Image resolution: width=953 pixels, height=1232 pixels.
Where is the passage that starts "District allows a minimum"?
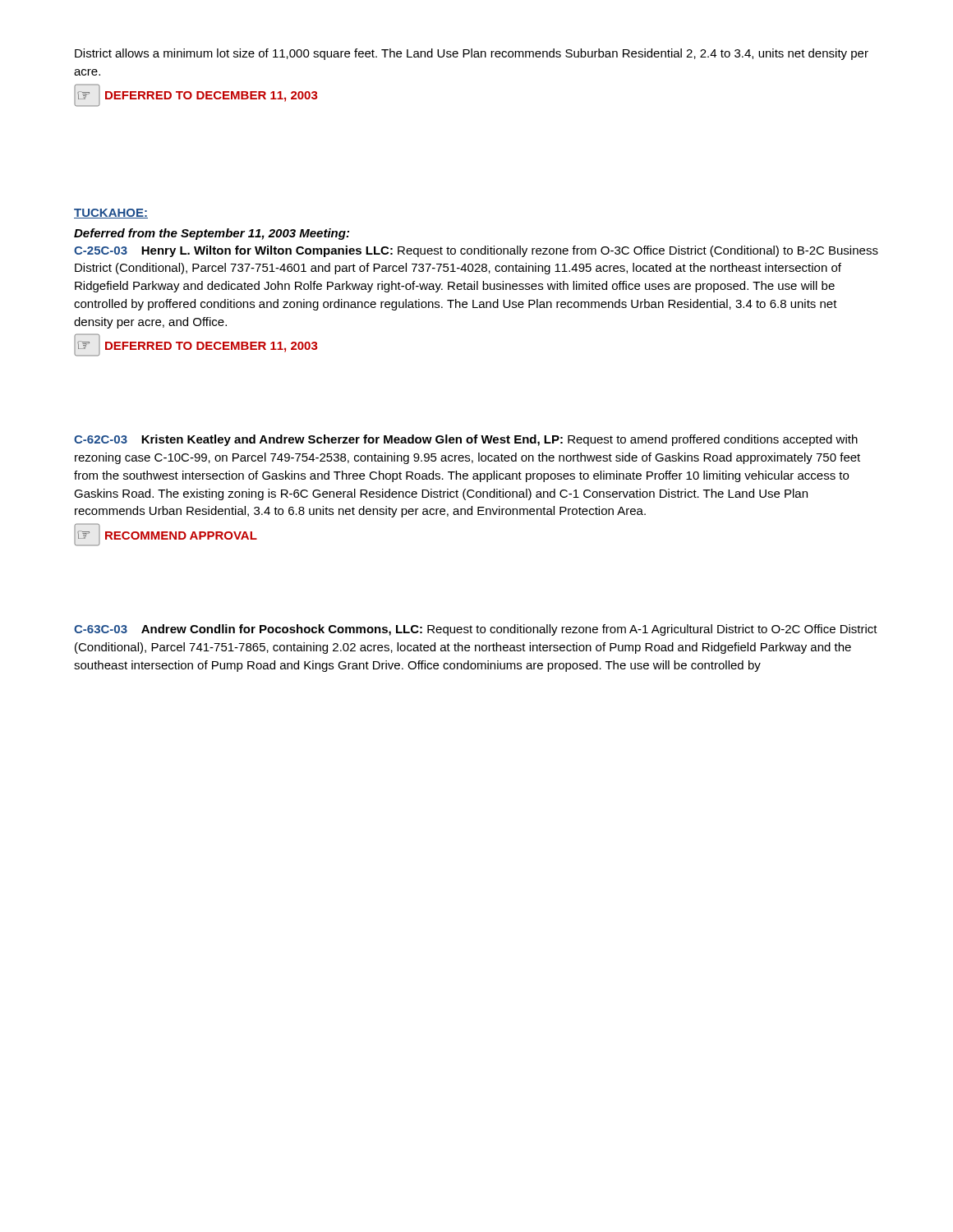point(471,62)
